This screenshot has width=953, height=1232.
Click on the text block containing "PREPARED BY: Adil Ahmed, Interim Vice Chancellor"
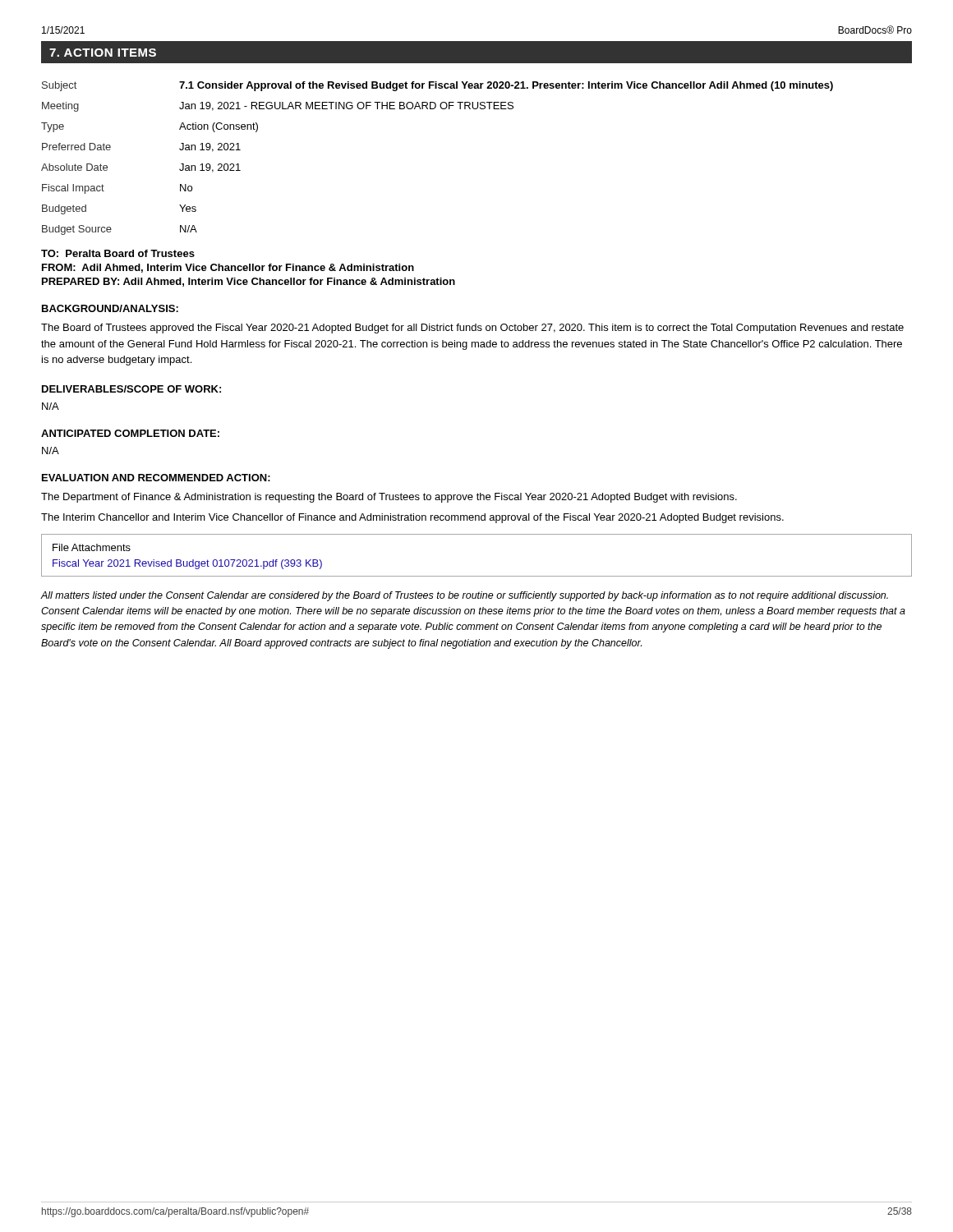pyautogui.click(x=248, y=281)
